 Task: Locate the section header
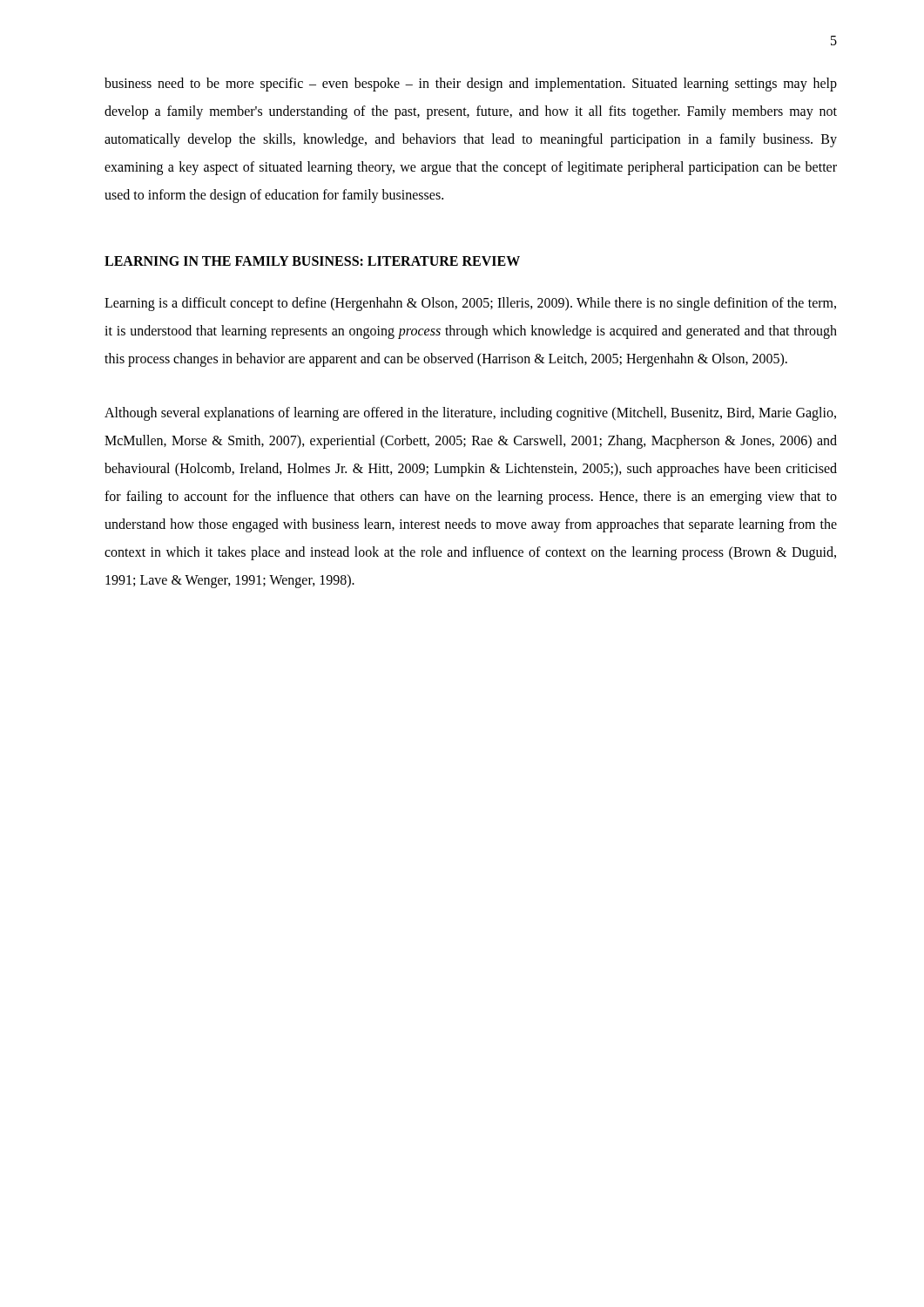pyautogui.click(x=312, y=261)
